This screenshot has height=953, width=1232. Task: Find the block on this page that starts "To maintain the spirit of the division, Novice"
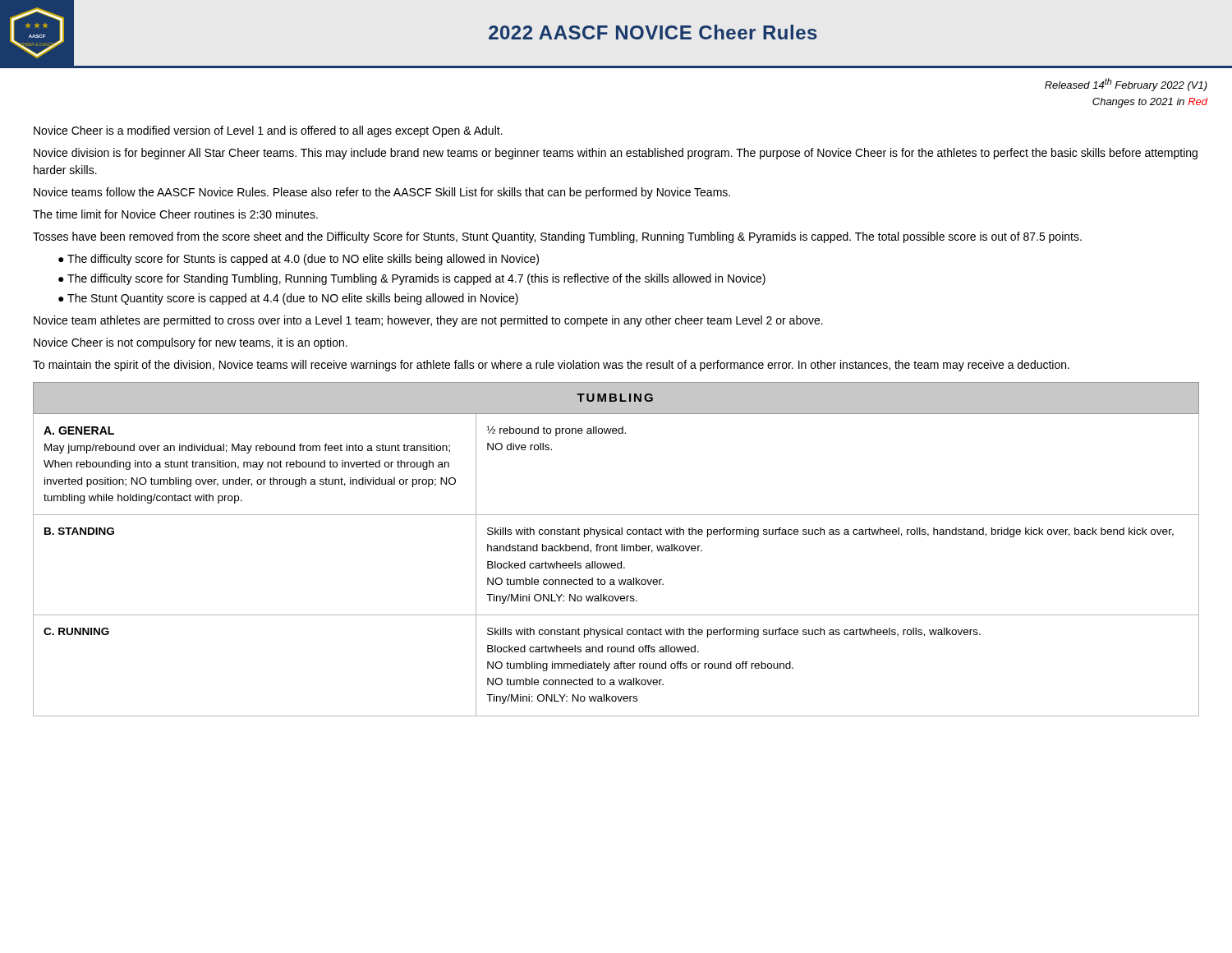click(x=552, y=365)
